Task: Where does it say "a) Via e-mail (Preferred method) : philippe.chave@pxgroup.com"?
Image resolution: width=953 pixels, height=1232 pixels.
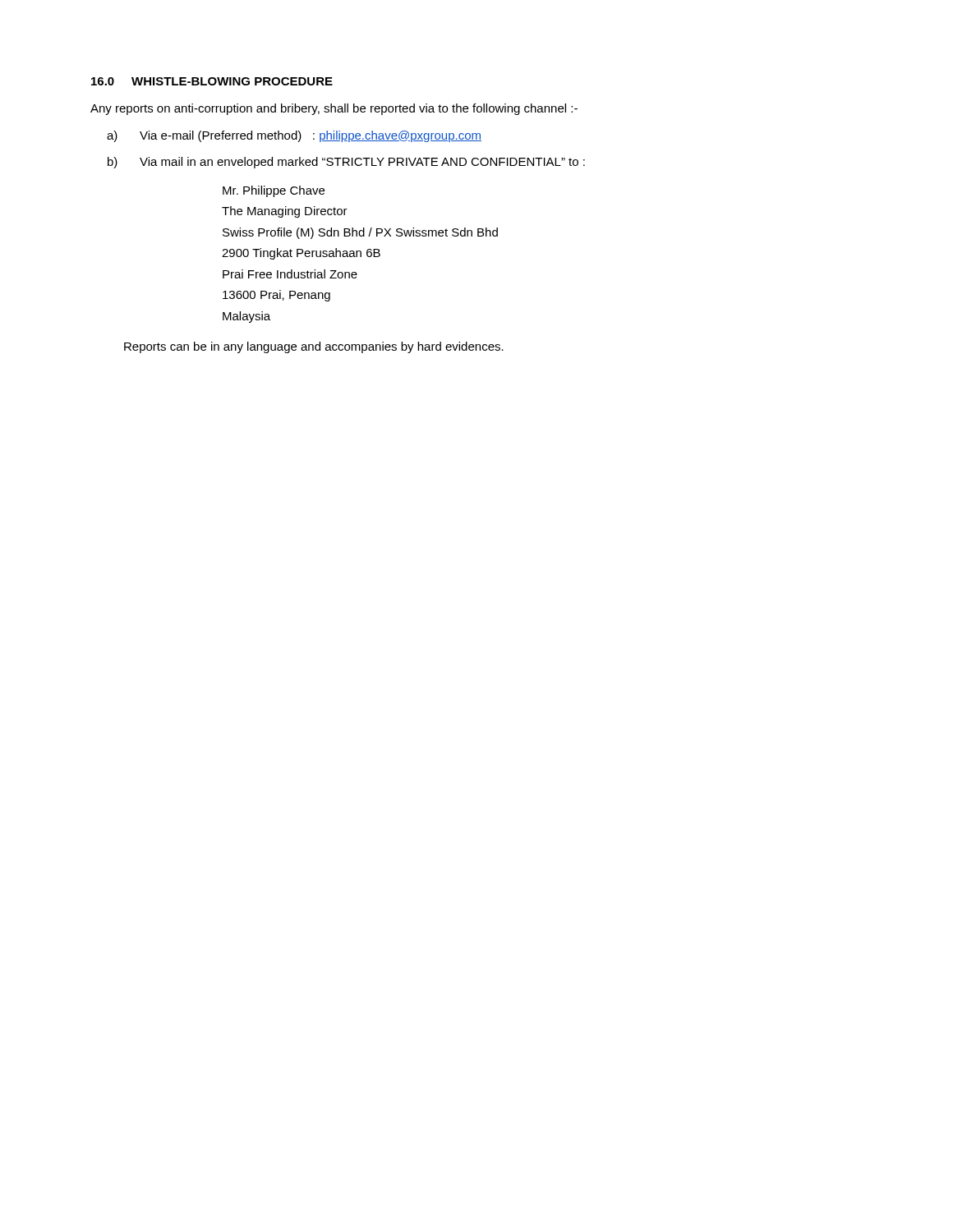Action: [x=485, y=135]
